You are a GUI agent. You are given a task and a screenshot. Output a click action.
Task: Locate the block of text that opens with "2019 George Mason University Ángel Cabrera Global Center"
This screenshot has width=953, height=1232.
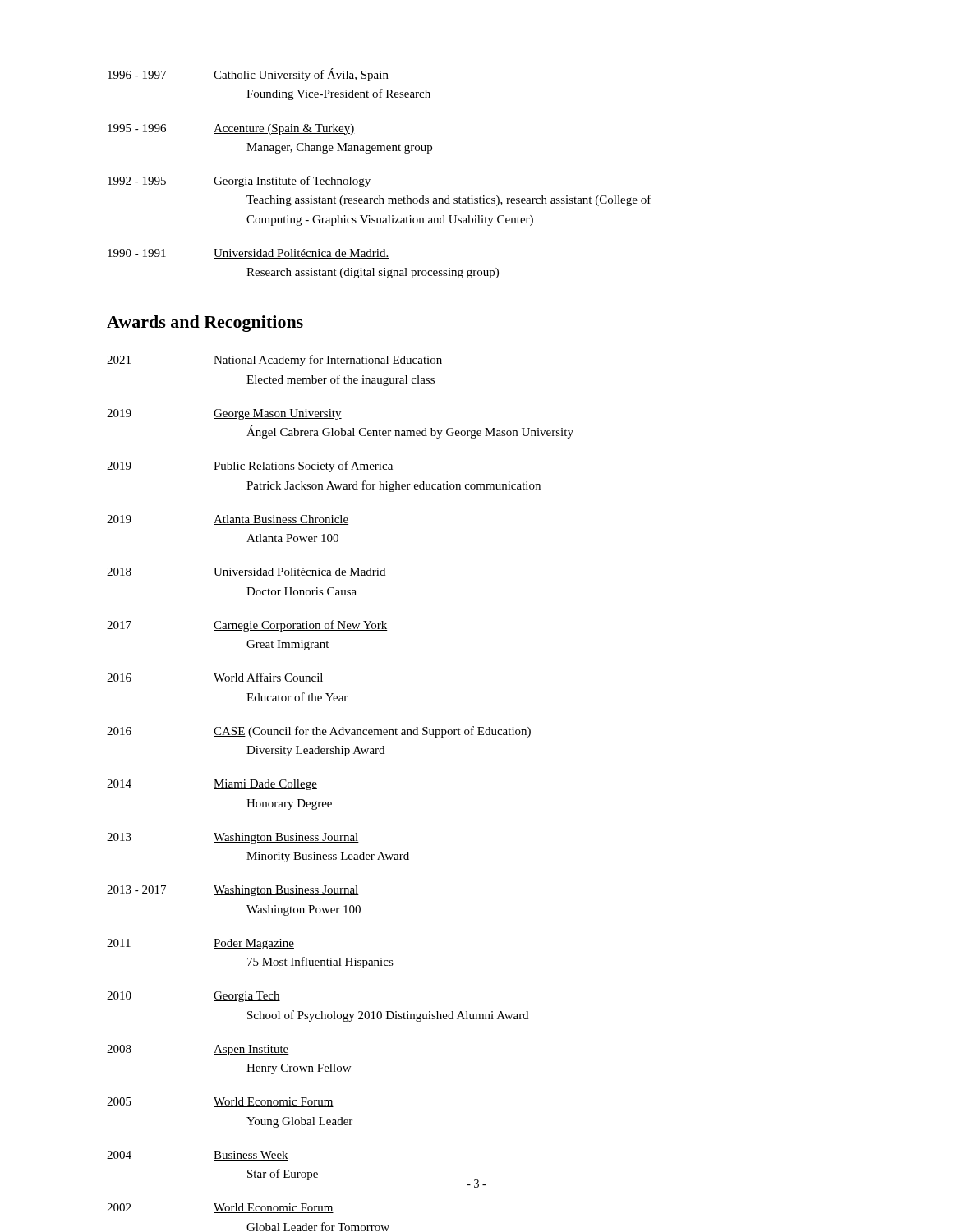pyautogui.click(x=476, y=423)
